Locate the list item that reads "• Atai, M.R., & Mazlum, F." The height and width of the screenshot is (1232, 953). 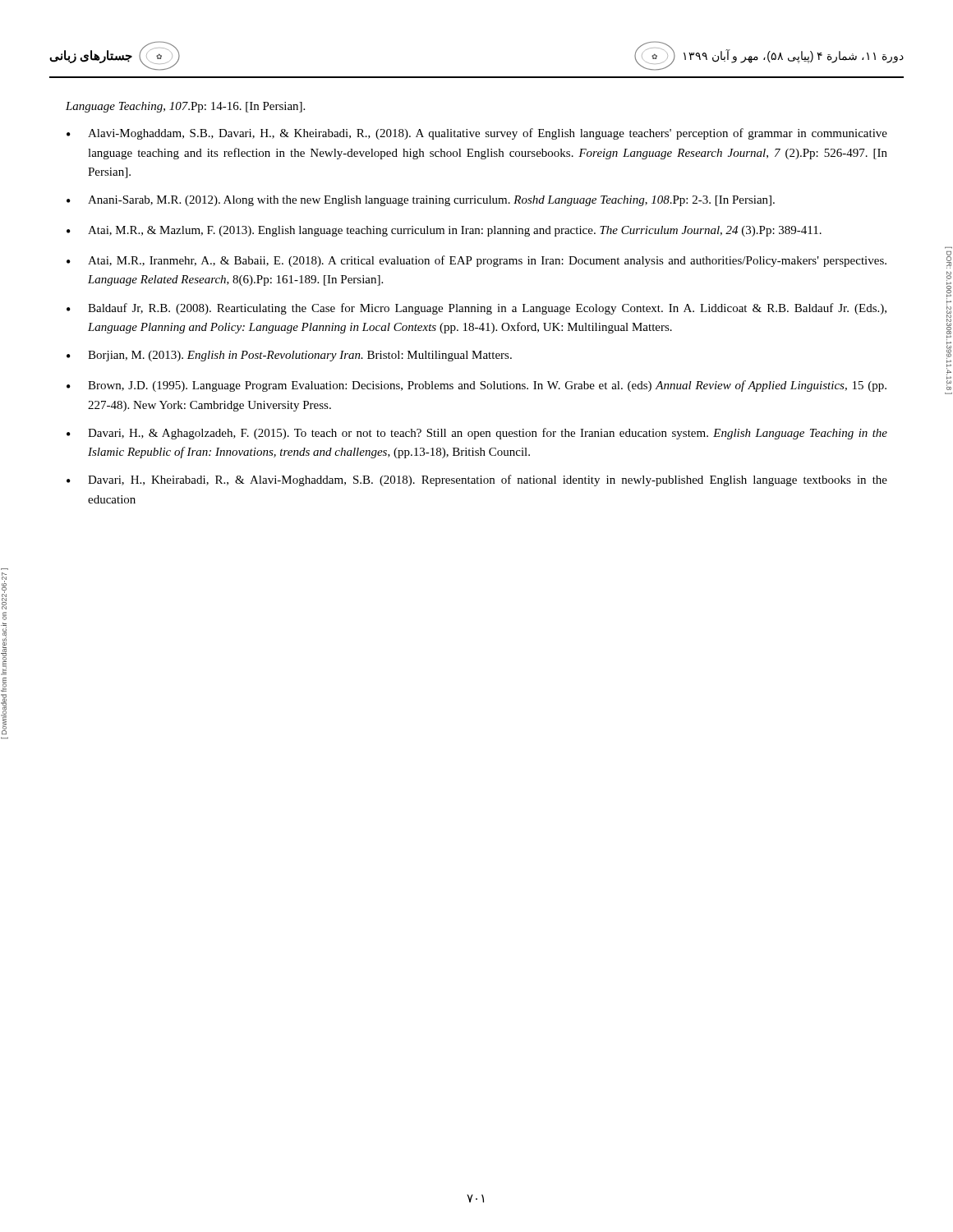click(x=476, y=232)
